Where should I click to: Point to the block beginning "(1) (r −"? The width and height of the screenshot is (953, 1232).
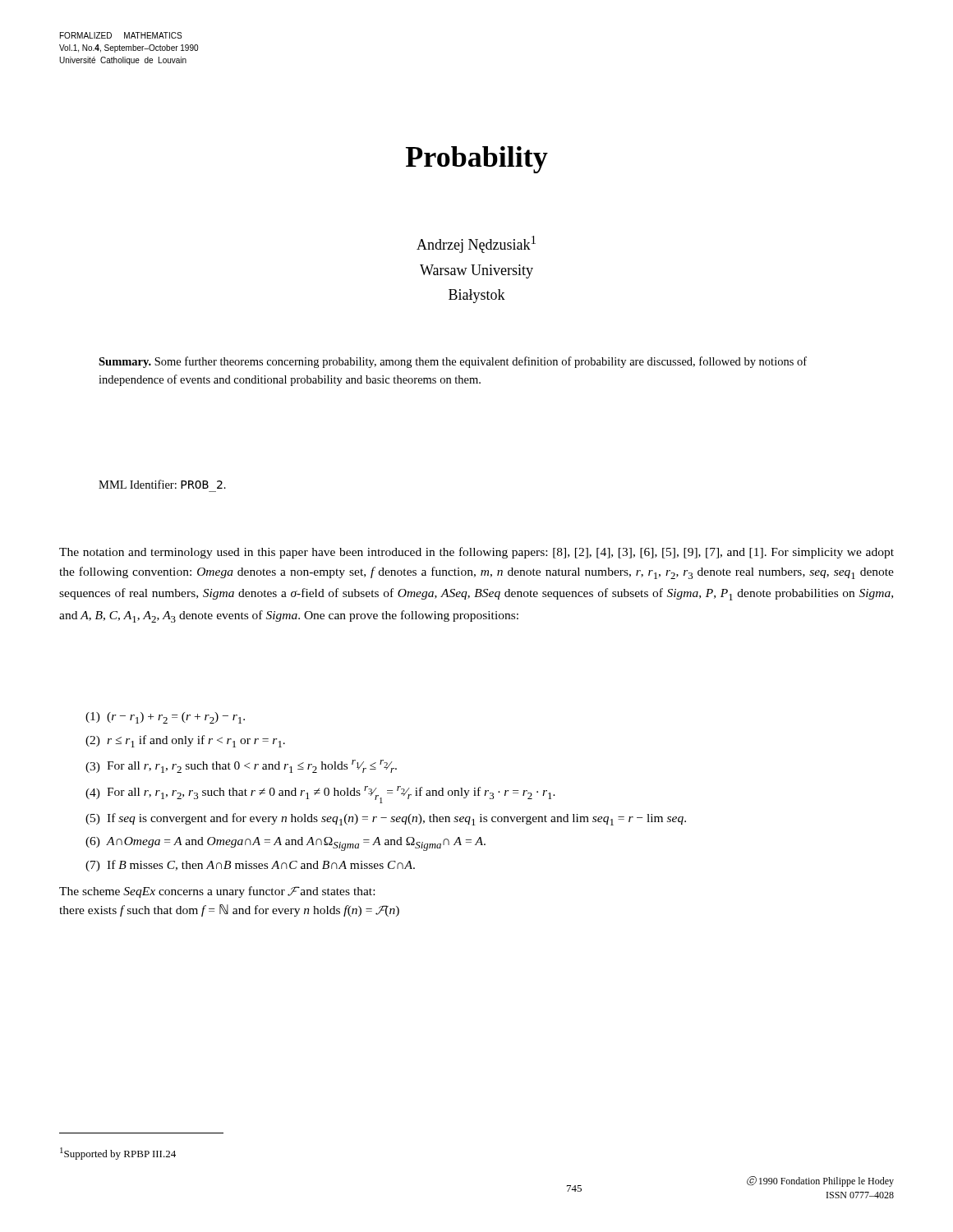point(165,718)
